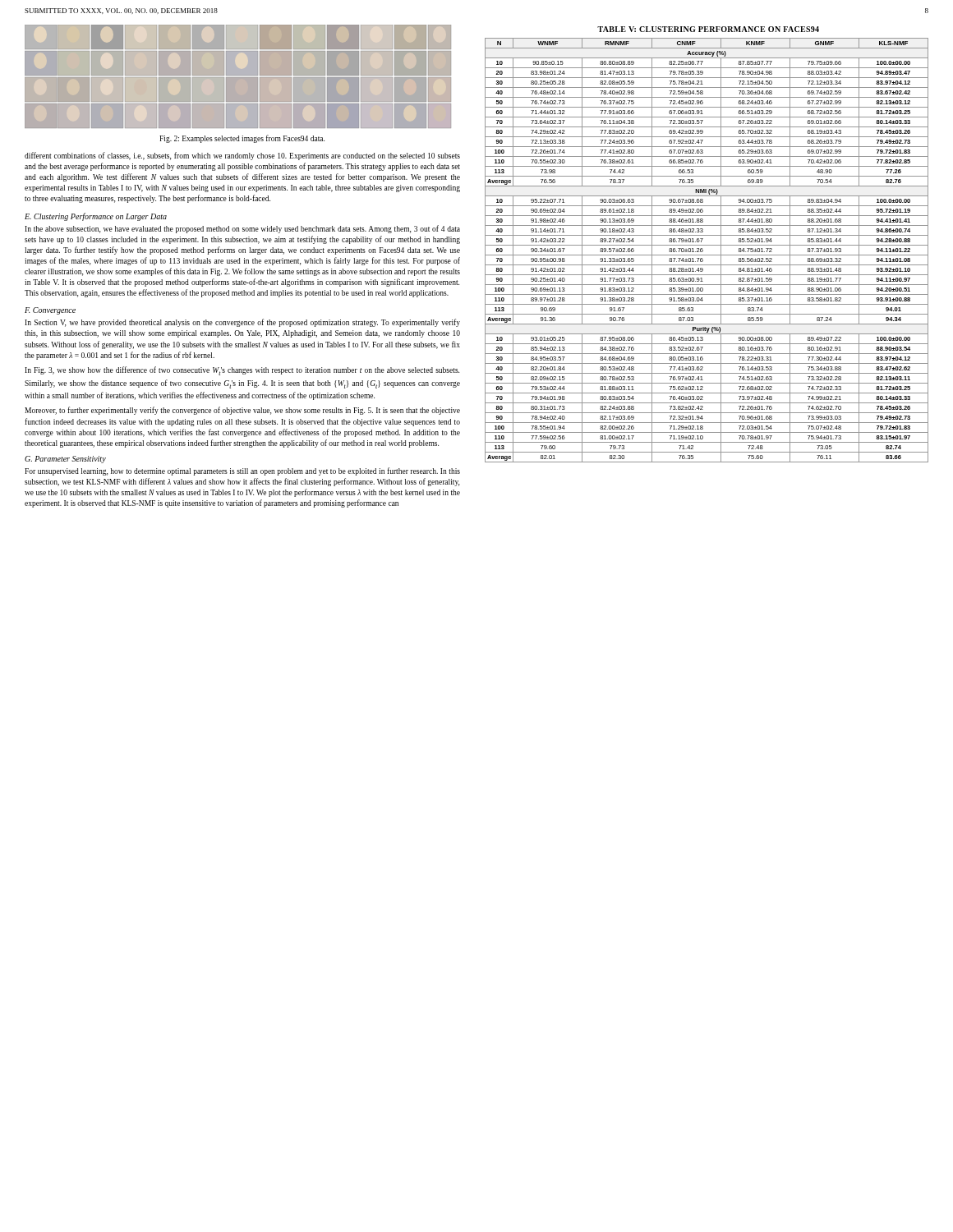
Task: Find the text block that says "different combinations of"
Action: click(242, 178)
